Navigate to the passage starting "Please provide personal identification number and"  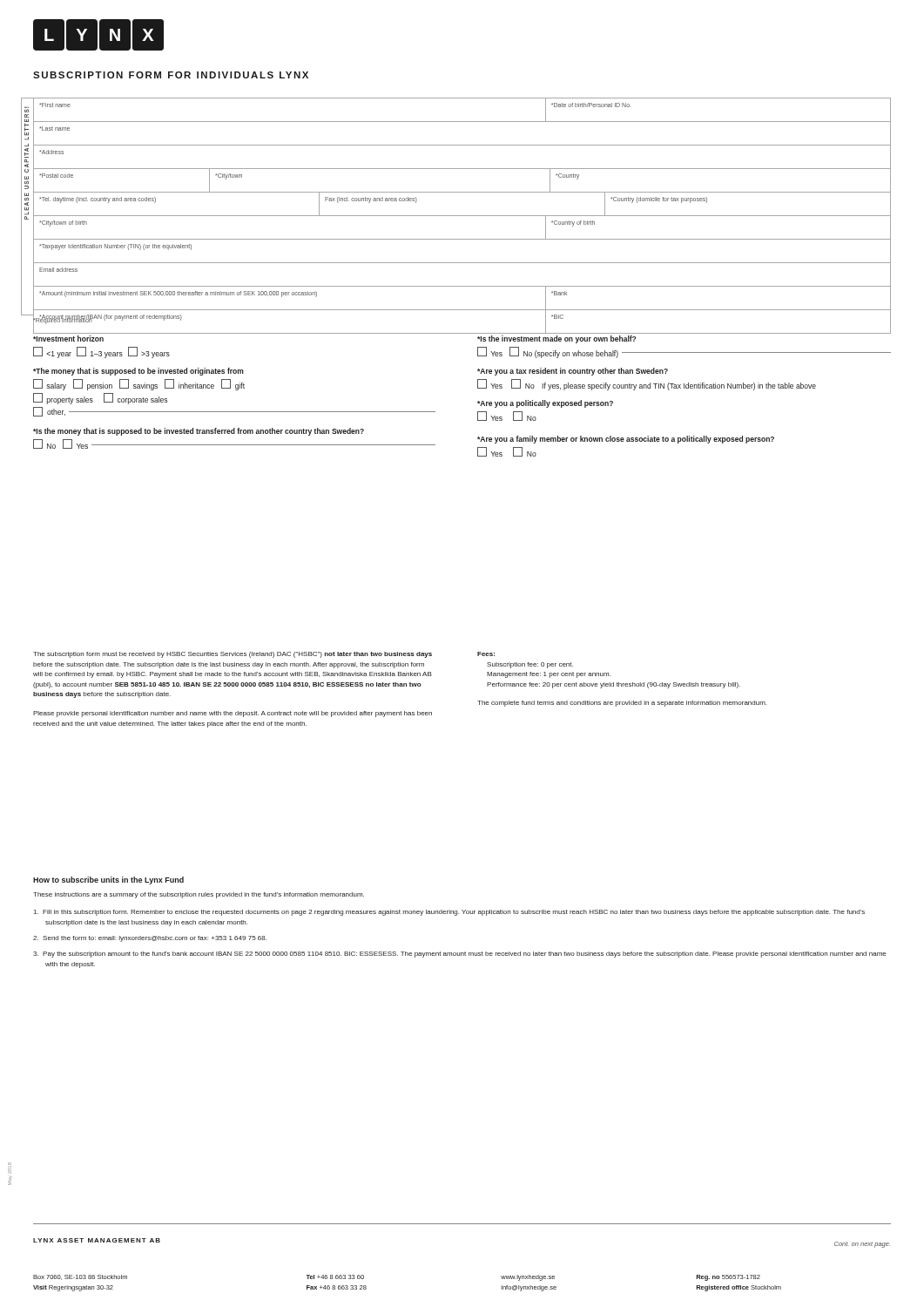[233, 718]
